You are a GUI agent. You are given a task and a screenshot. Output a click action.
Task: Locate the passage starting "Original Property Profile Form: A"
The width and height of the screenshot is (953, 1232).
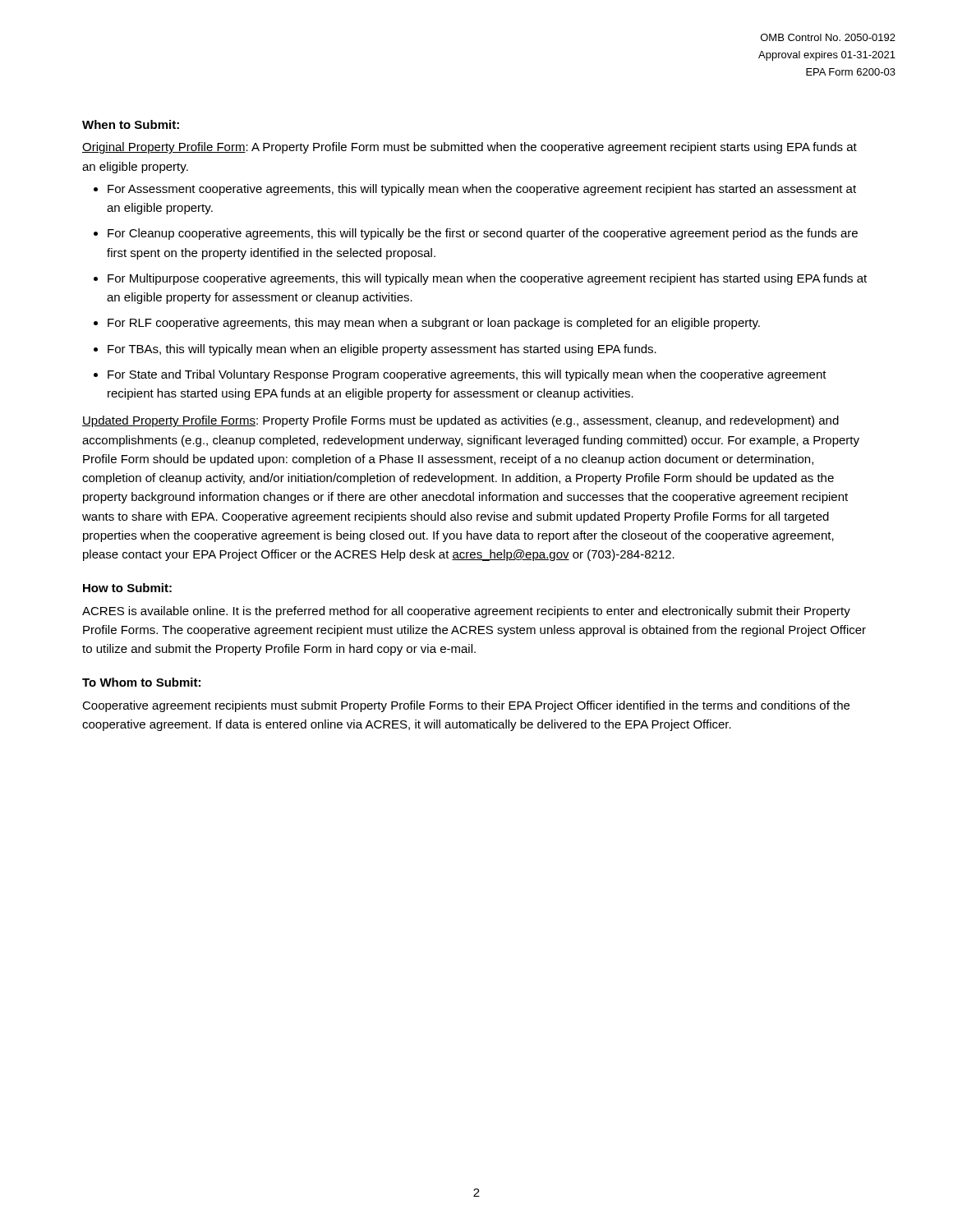[x=469, y=156]
